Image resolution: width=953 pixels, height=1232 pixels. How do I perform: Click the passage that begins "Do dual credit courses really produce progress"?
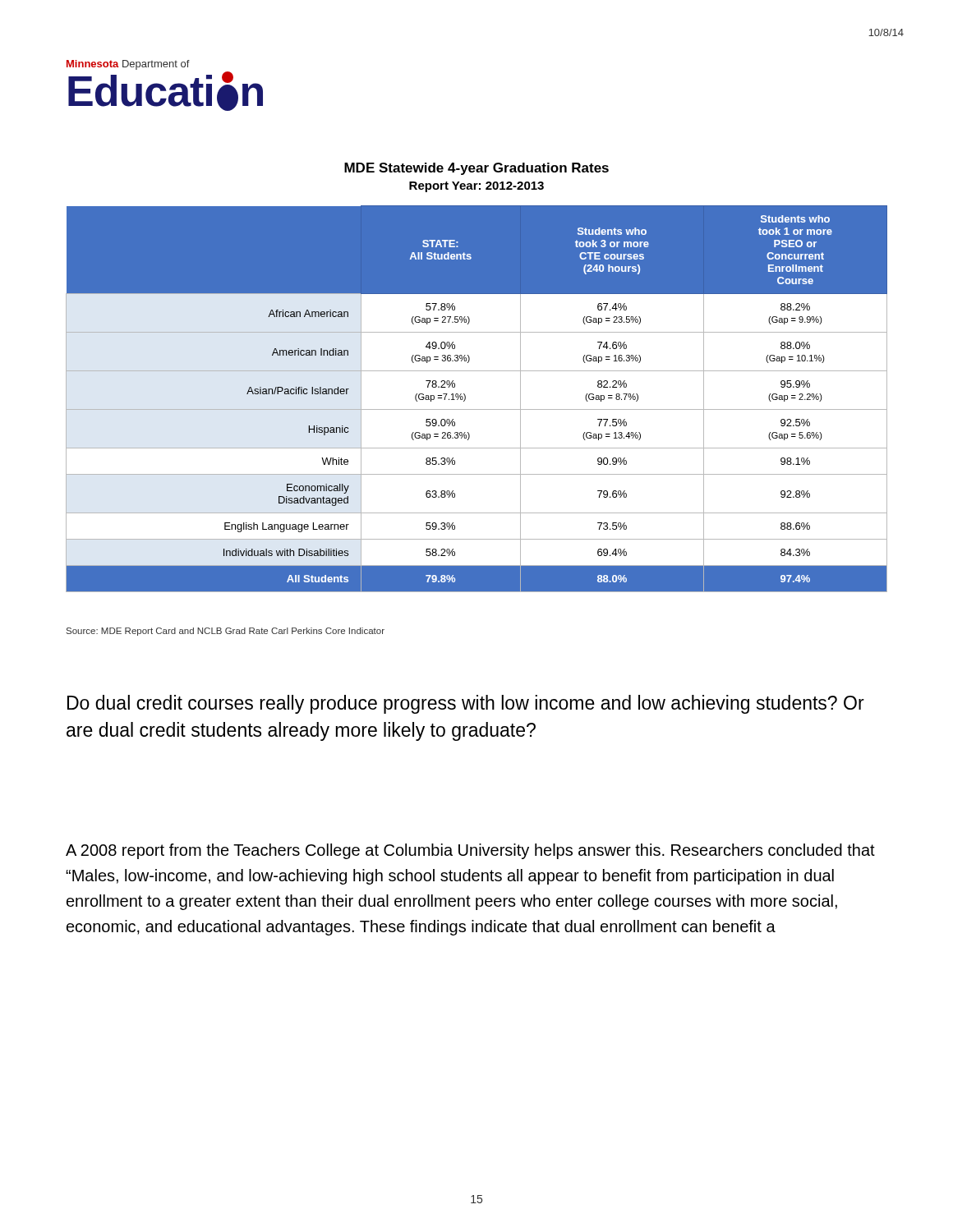tap(465, 717)
